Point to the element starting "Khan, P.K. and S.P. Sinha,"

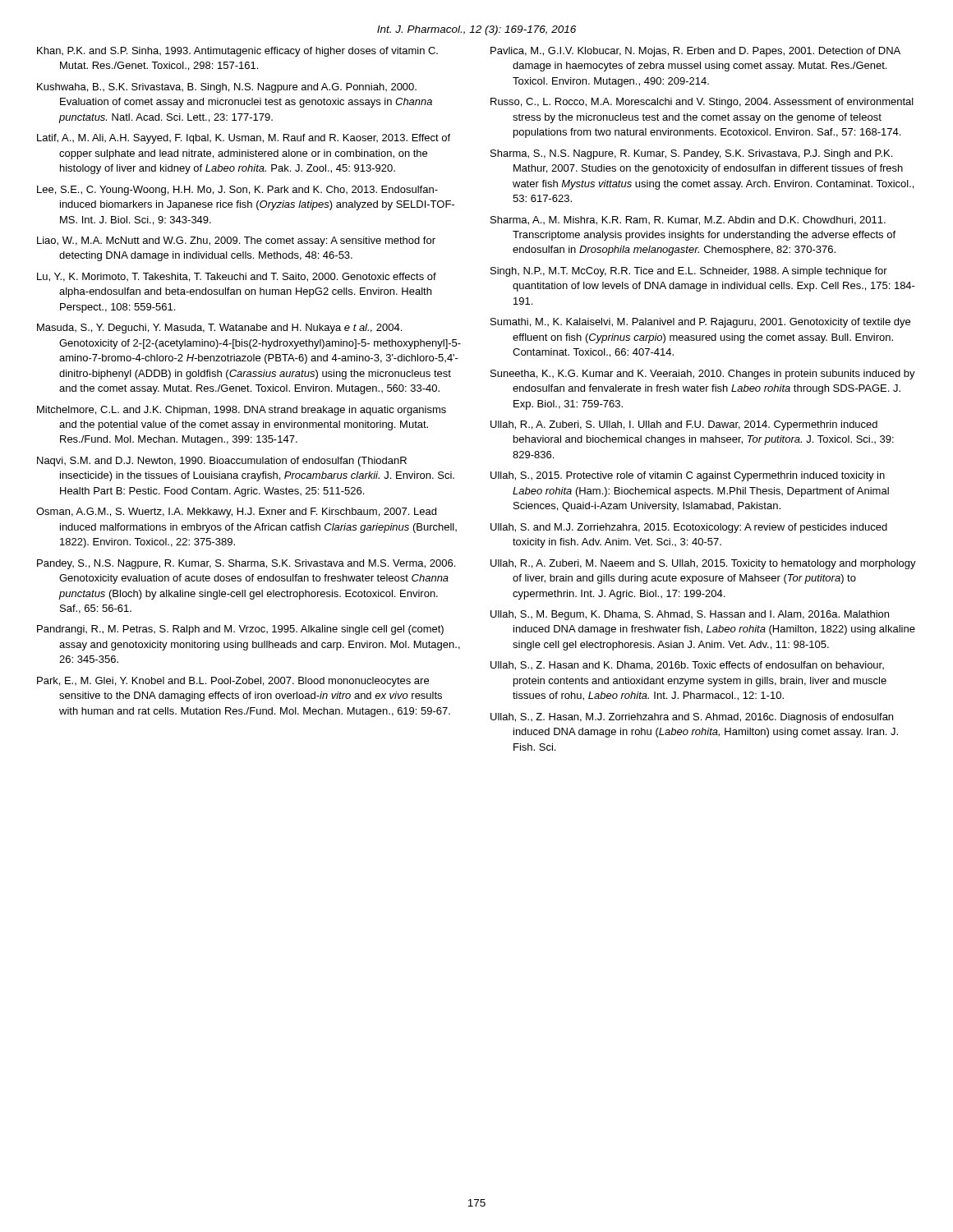pos(237,58)
